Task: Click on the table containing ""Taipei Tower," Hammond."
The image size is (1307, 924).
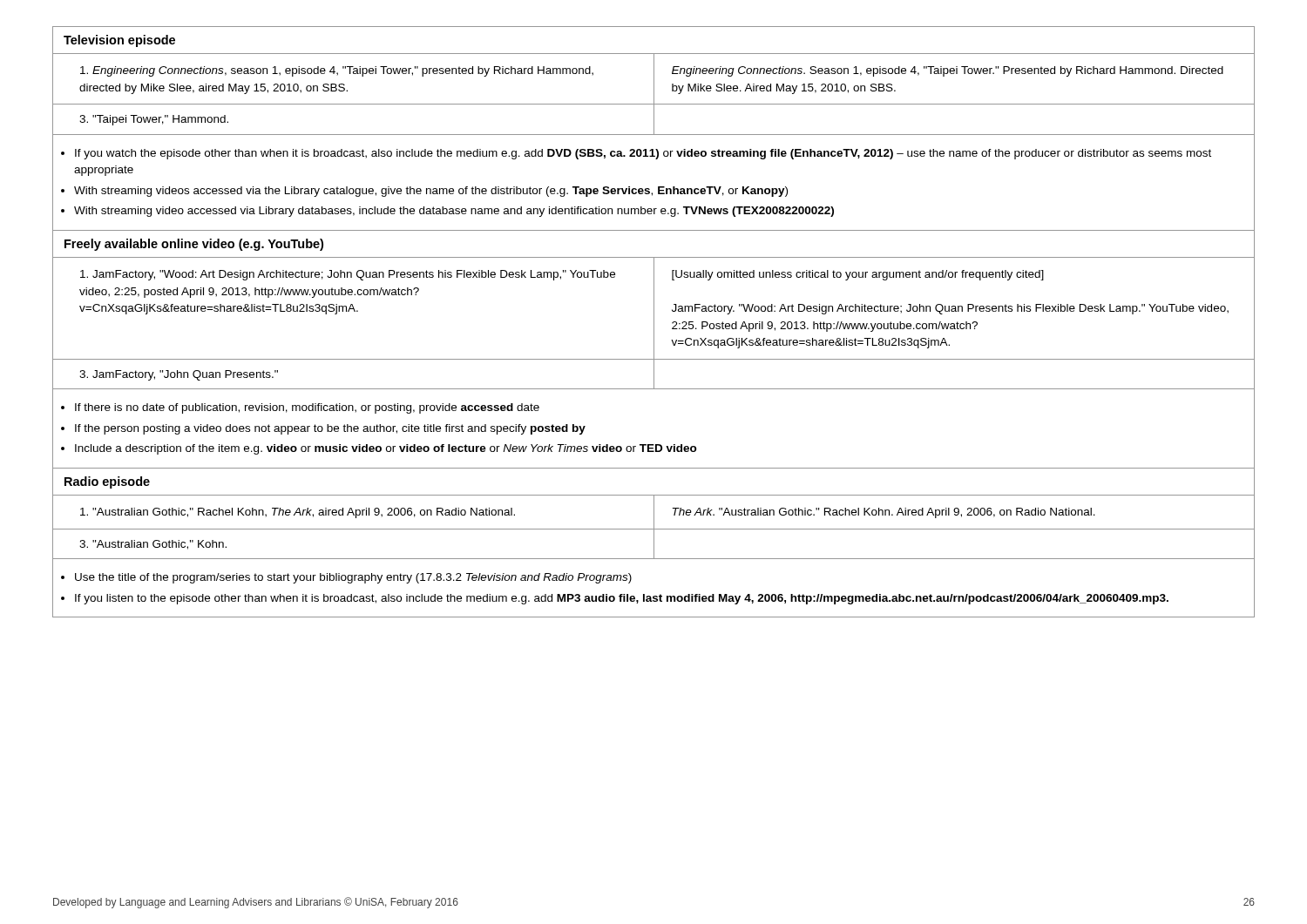Action: [654, 119]
